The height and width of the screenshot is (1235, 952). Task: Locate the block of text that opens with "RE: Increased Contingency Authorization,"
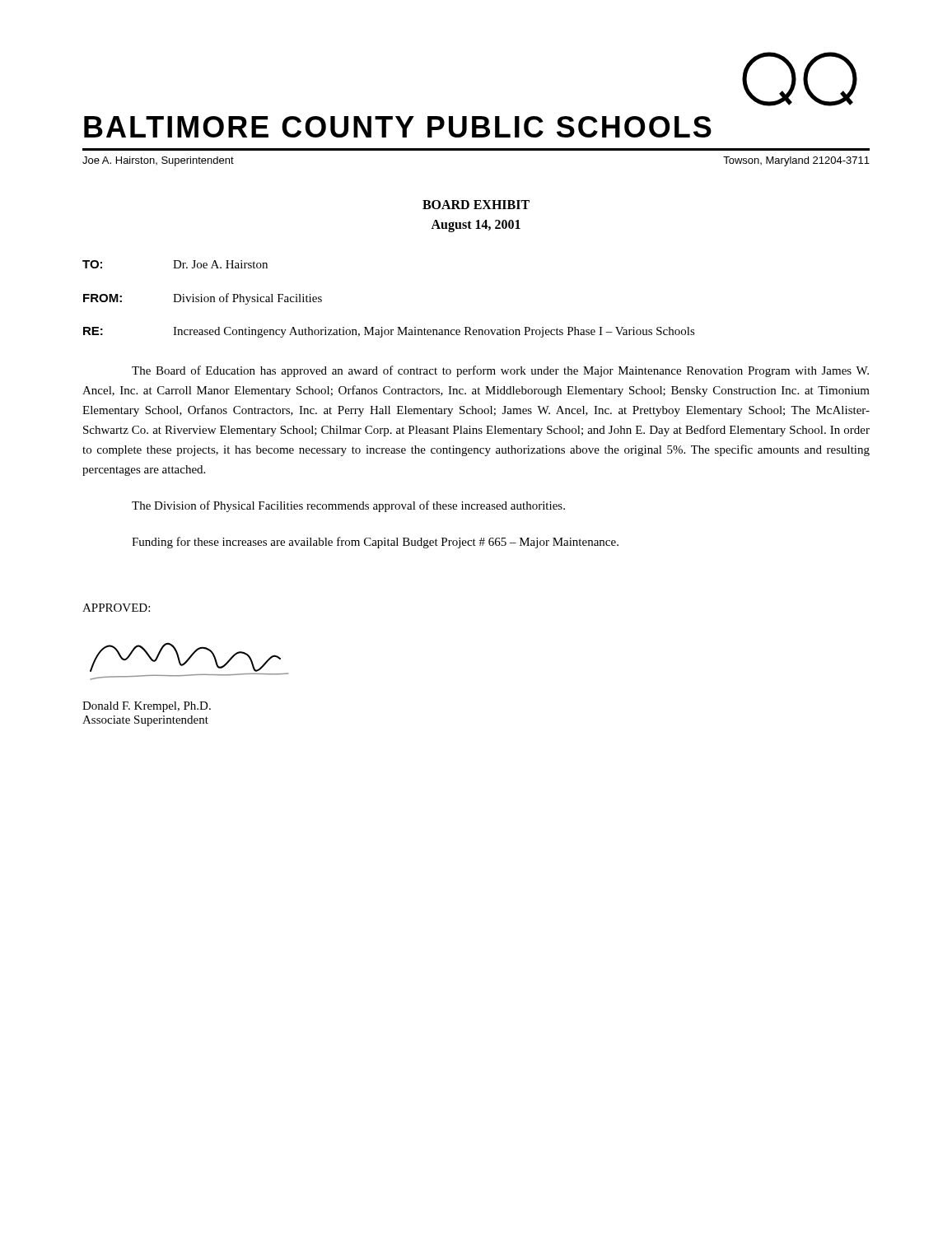476,331
